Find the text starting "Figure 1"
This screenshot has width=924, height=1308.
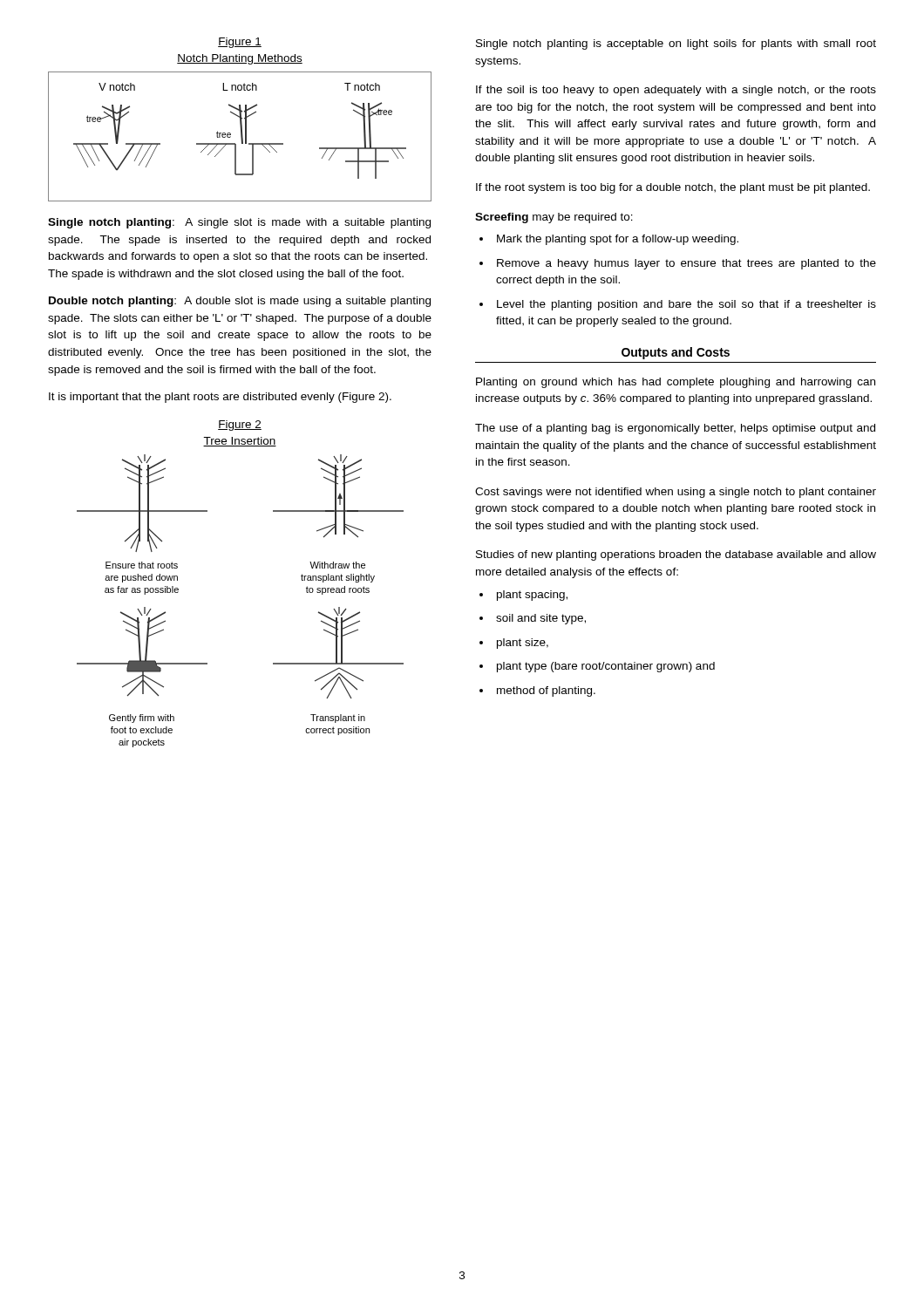pyautogui.click(x=240, y=41)
